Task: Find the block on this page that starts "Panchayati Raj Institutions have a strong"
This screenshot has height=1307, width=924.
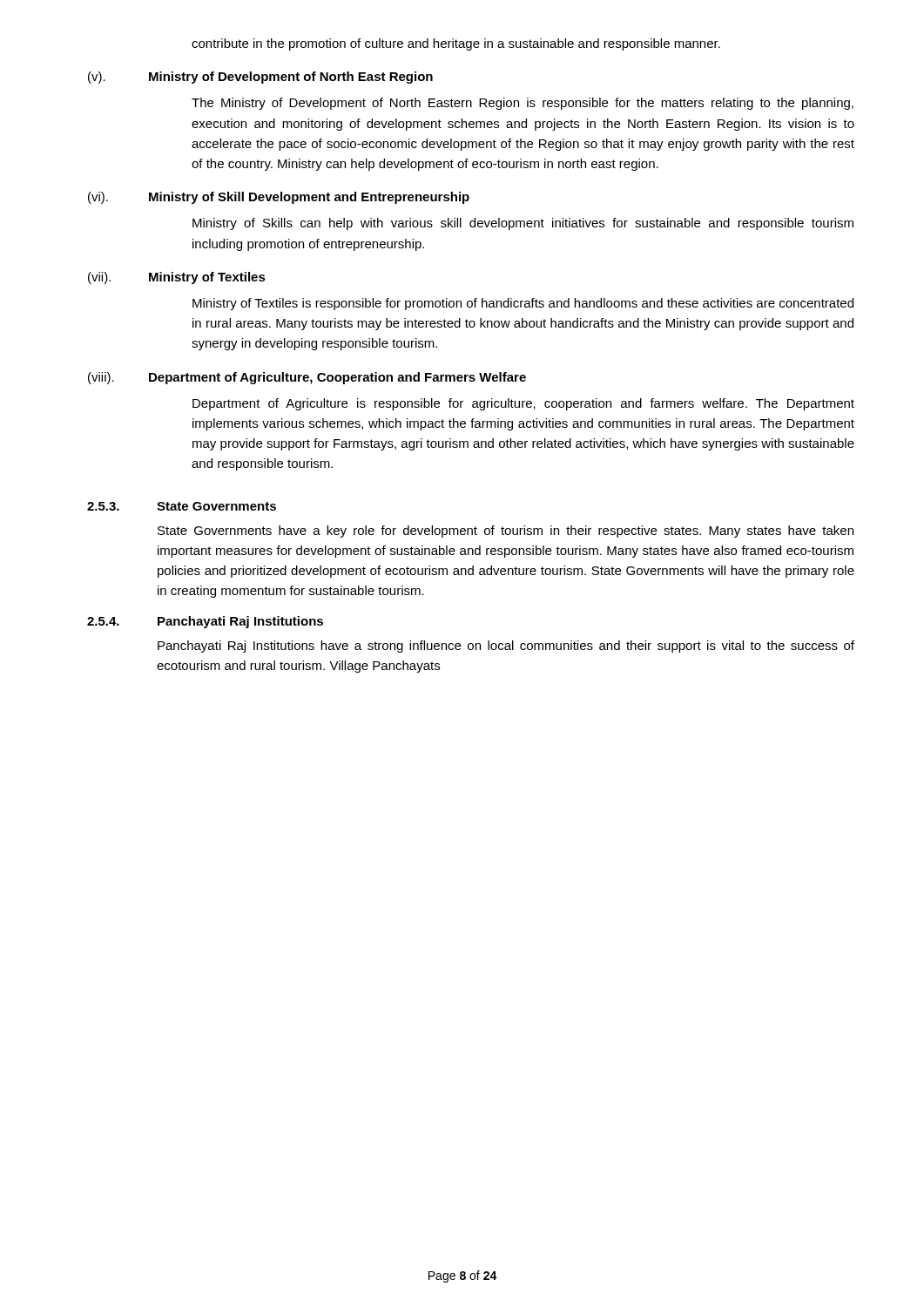Action: [506, 655]
